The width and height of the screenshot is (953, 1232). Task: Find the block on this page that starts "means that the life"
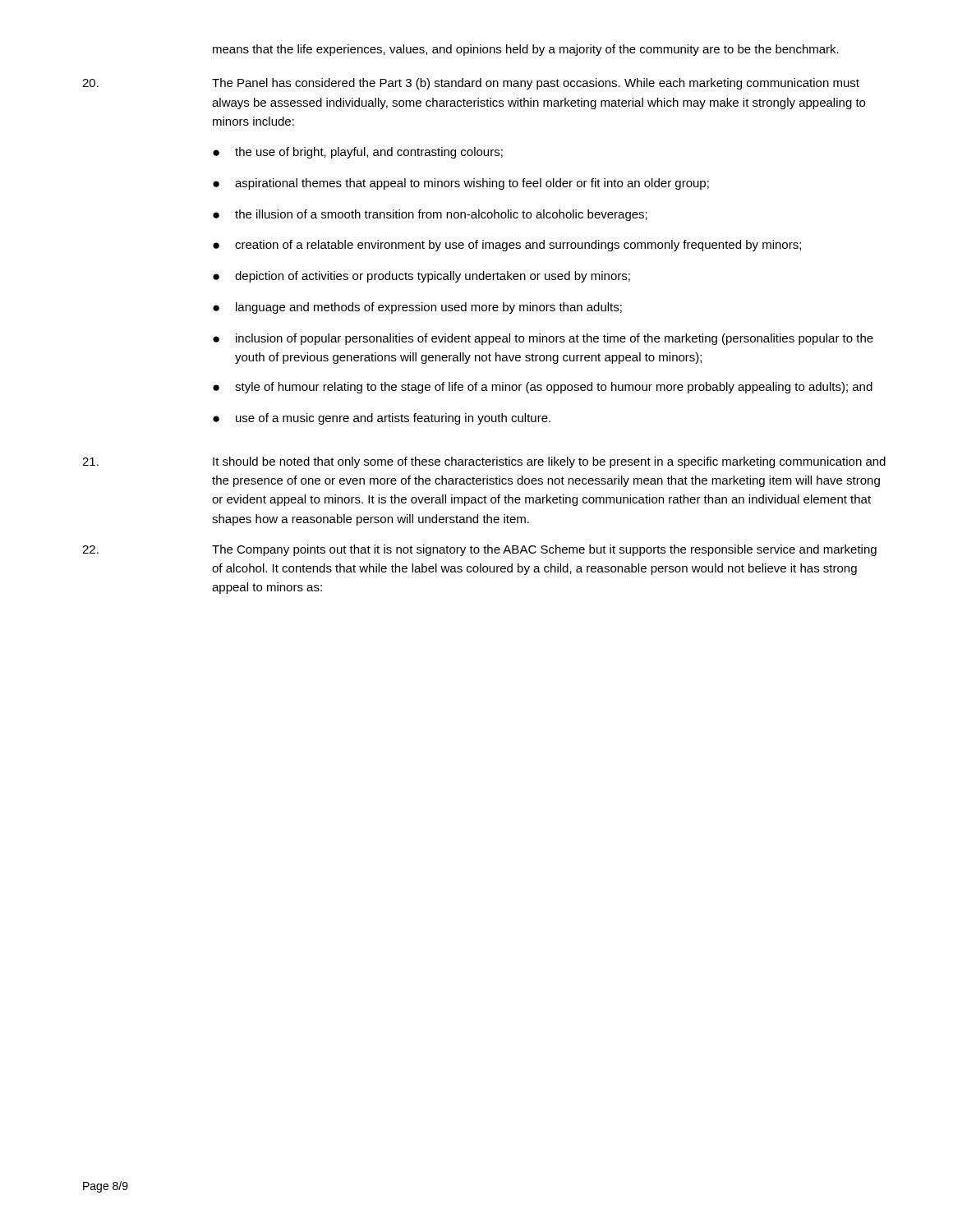[526, 49]
